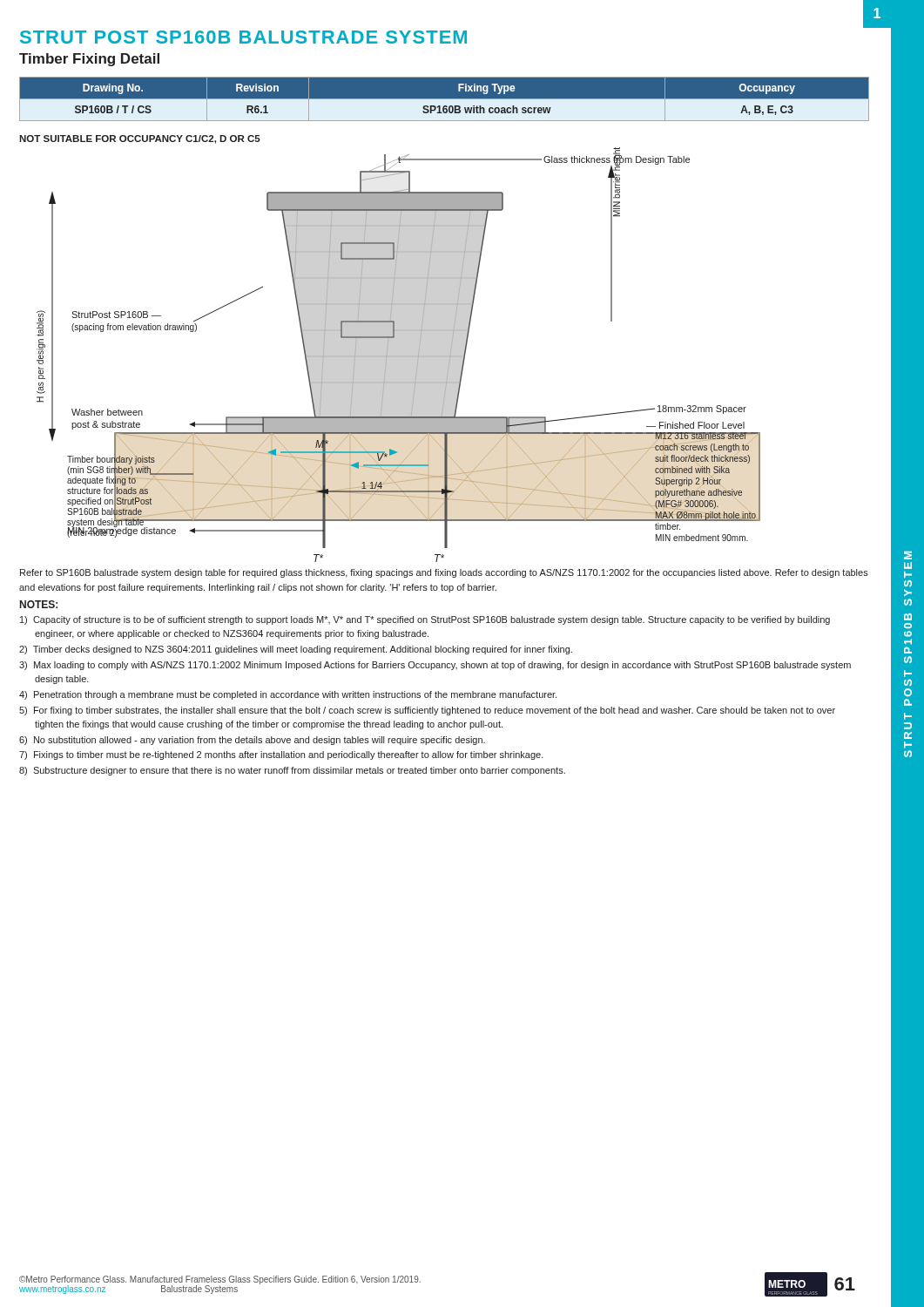Screen dimensions: 1307x924
Task: Find the engineering diagram
Action: pyautogui.click(x=446, y=348)
